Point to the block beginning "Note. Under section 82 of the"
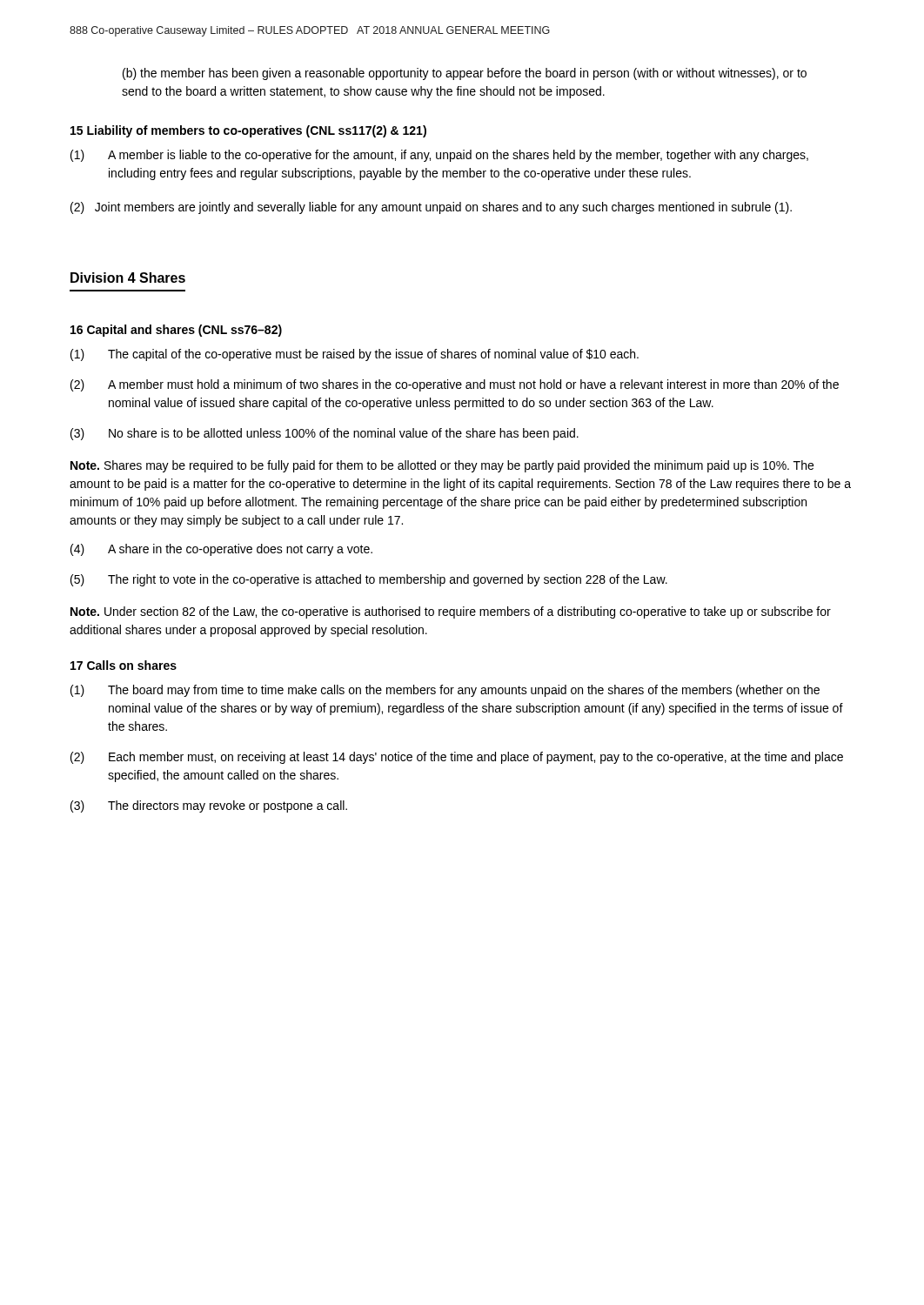The image size is (924, 1305). 450,621
